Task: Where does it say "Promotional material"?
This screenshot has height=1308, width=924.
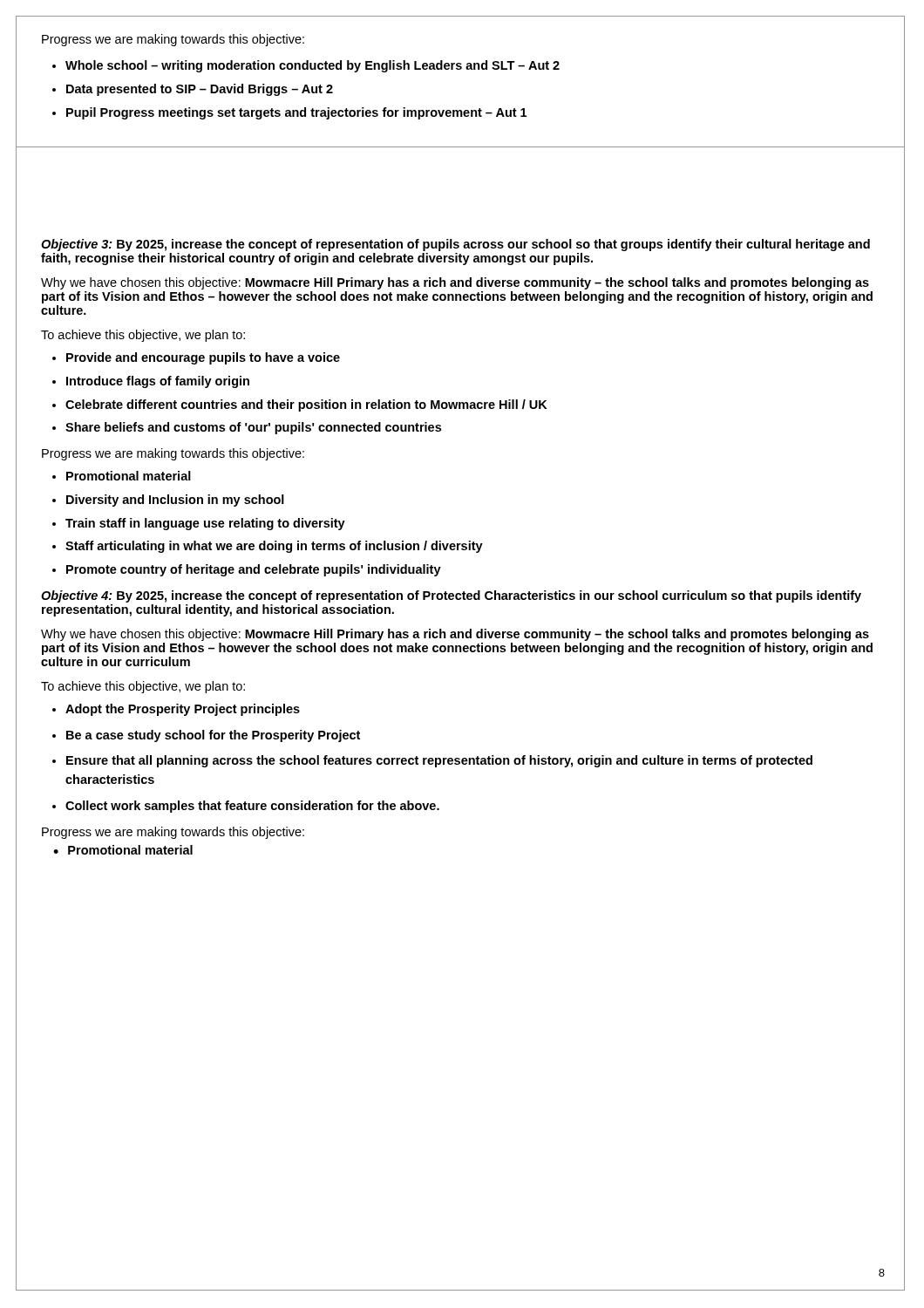Action: (129, 476)
